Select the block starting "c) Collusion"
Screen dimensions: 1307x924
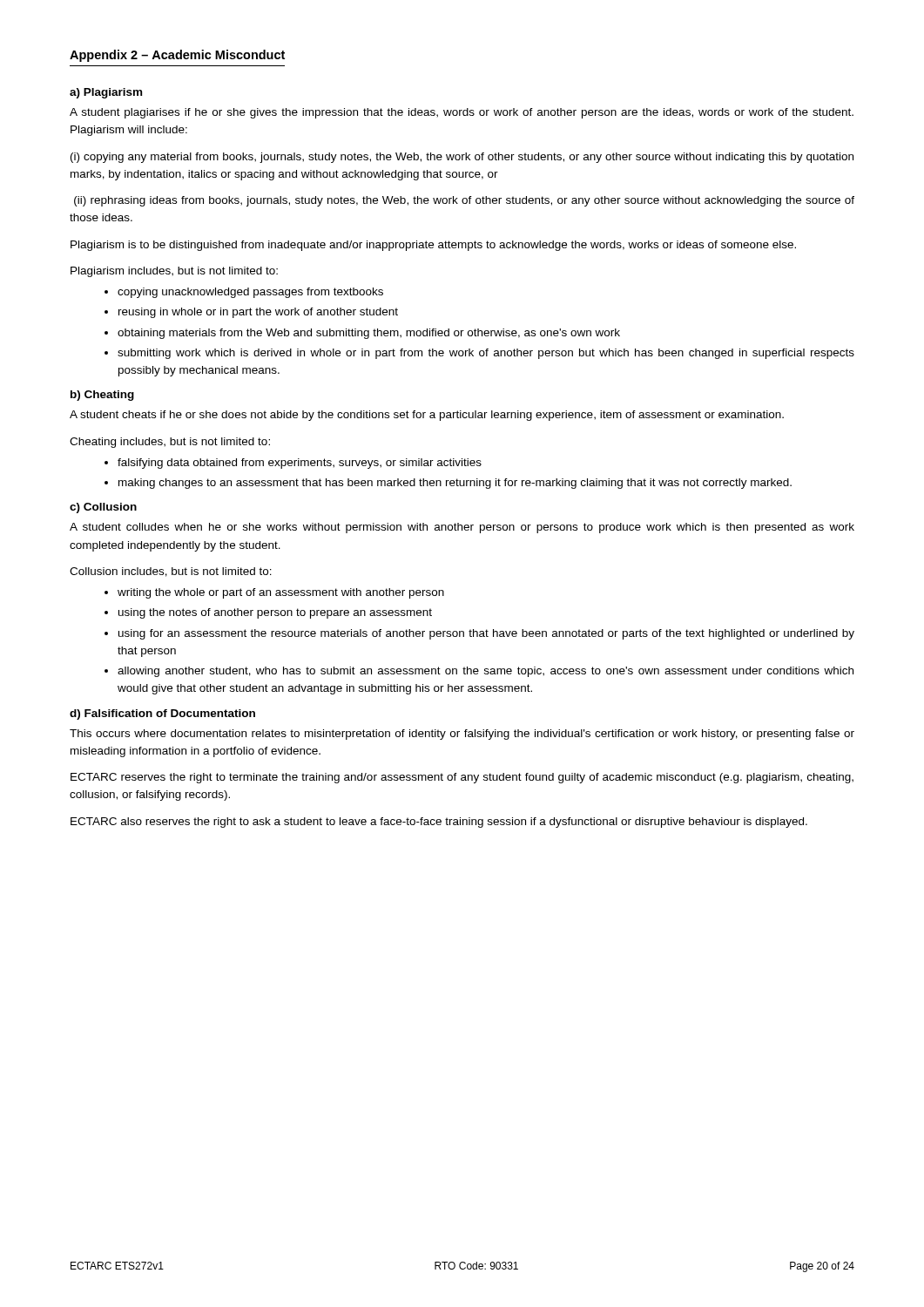103,507
